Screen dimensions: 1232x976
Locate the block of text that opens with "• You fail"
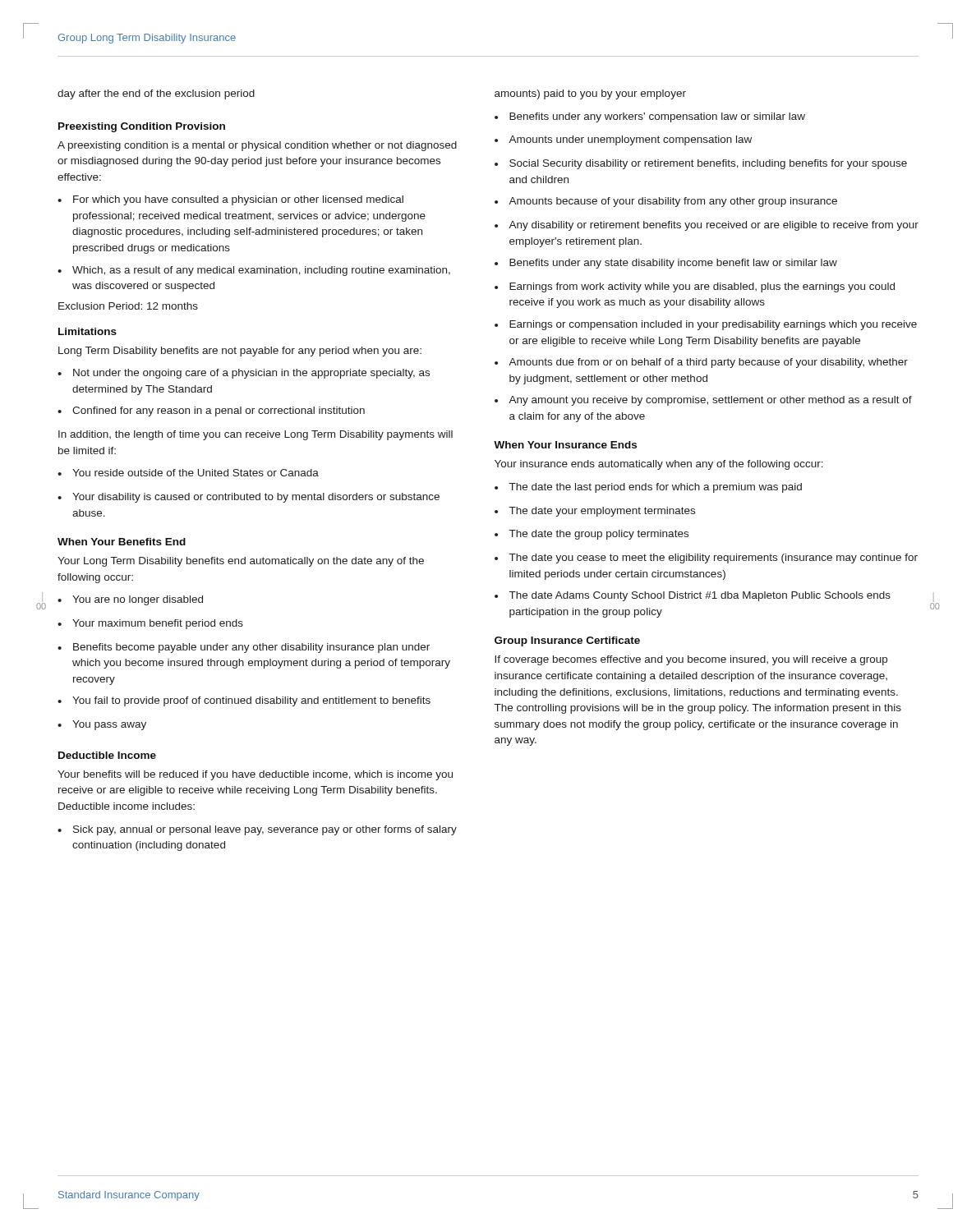tap(259, 702)
